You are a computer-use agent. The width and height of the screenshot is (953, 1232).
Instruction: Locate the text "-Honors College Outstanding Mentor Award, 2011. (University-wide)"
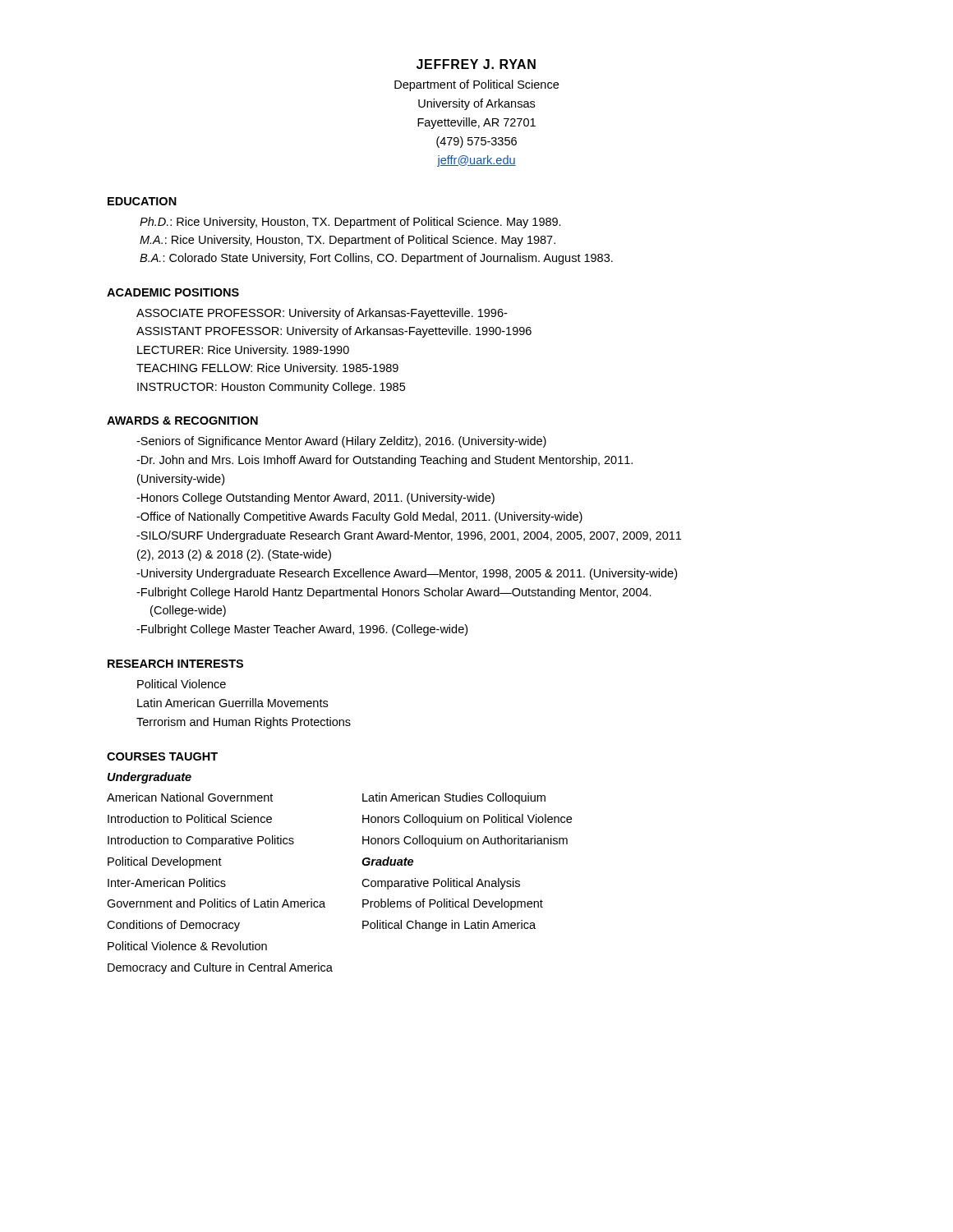pos(316,498)
